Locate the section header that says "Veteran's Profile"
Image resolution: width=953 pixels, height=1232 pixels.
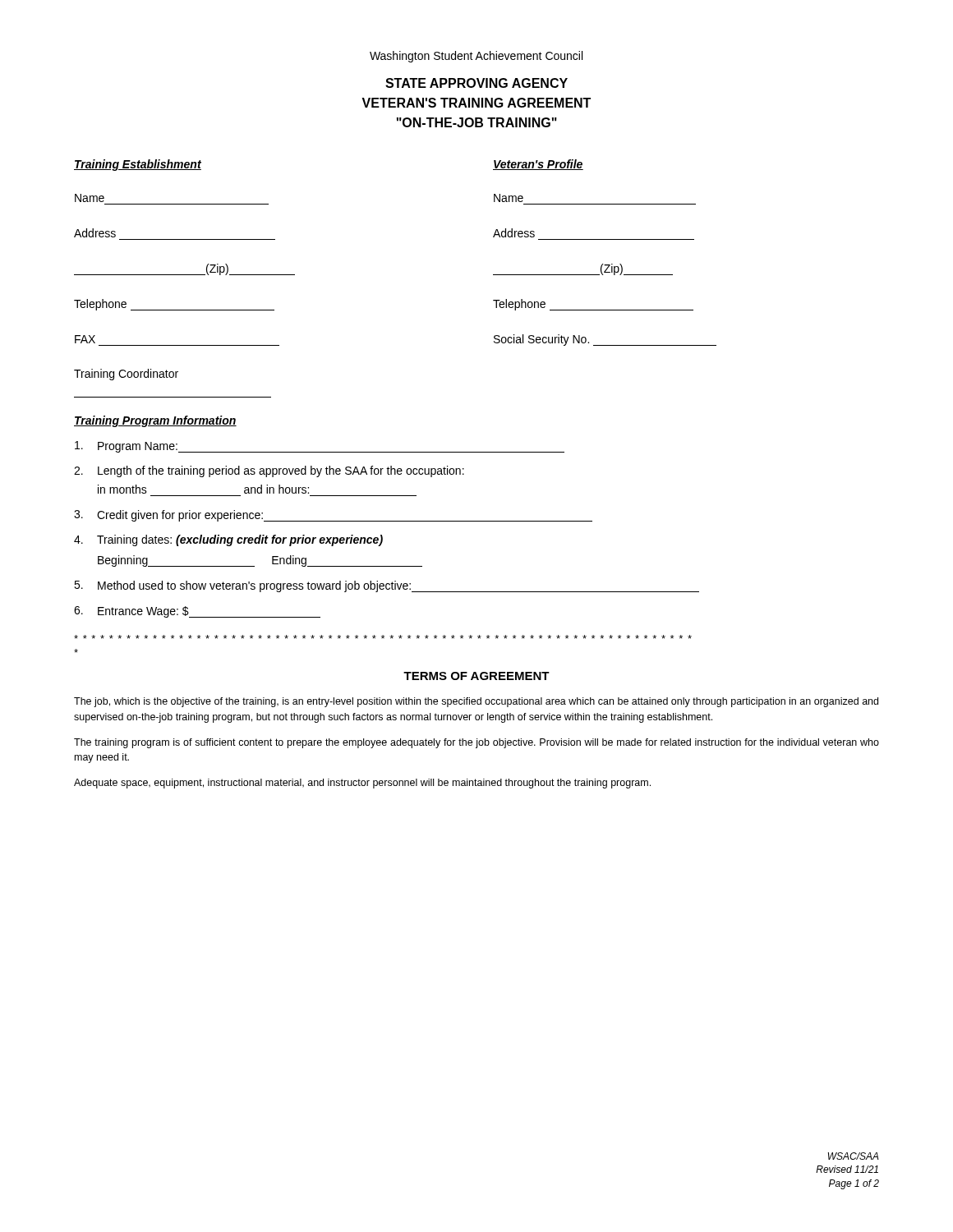click(538, 164)
